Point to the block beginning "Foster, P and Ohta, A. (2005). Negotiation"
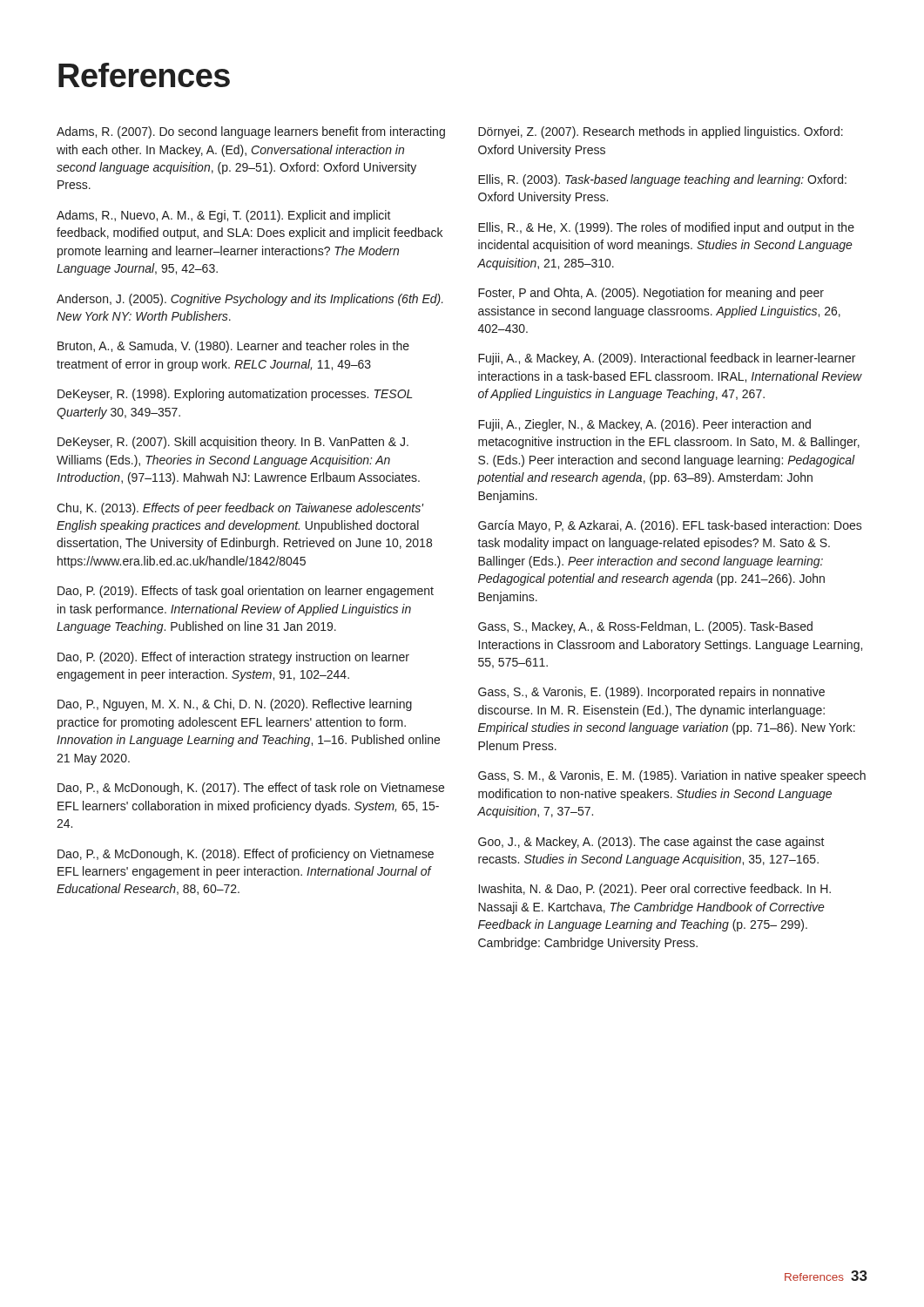Screen dimensions: 1307x924 click(659, 311)
